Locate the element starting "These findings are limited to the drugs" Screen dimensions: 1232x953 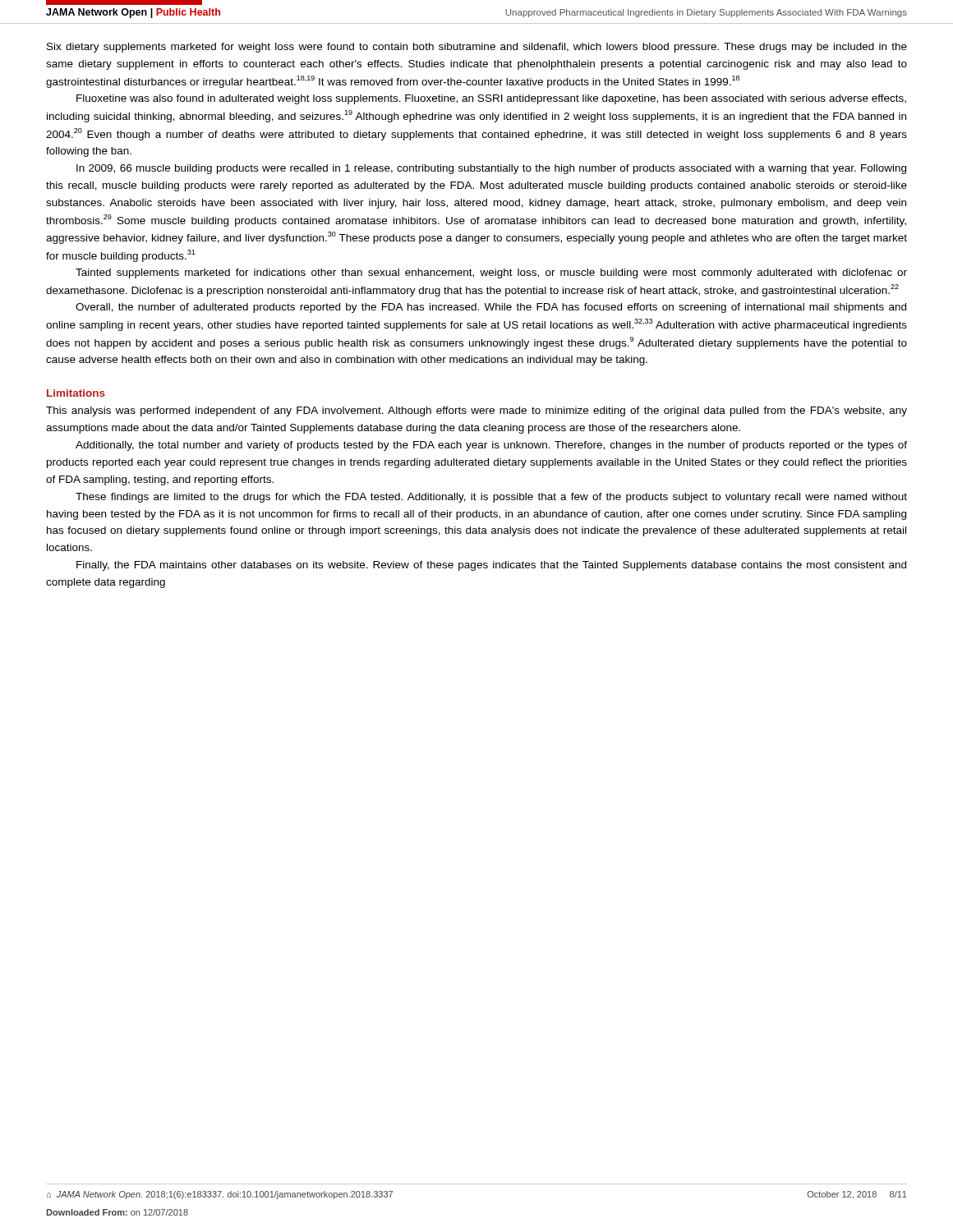pos(476,523)
